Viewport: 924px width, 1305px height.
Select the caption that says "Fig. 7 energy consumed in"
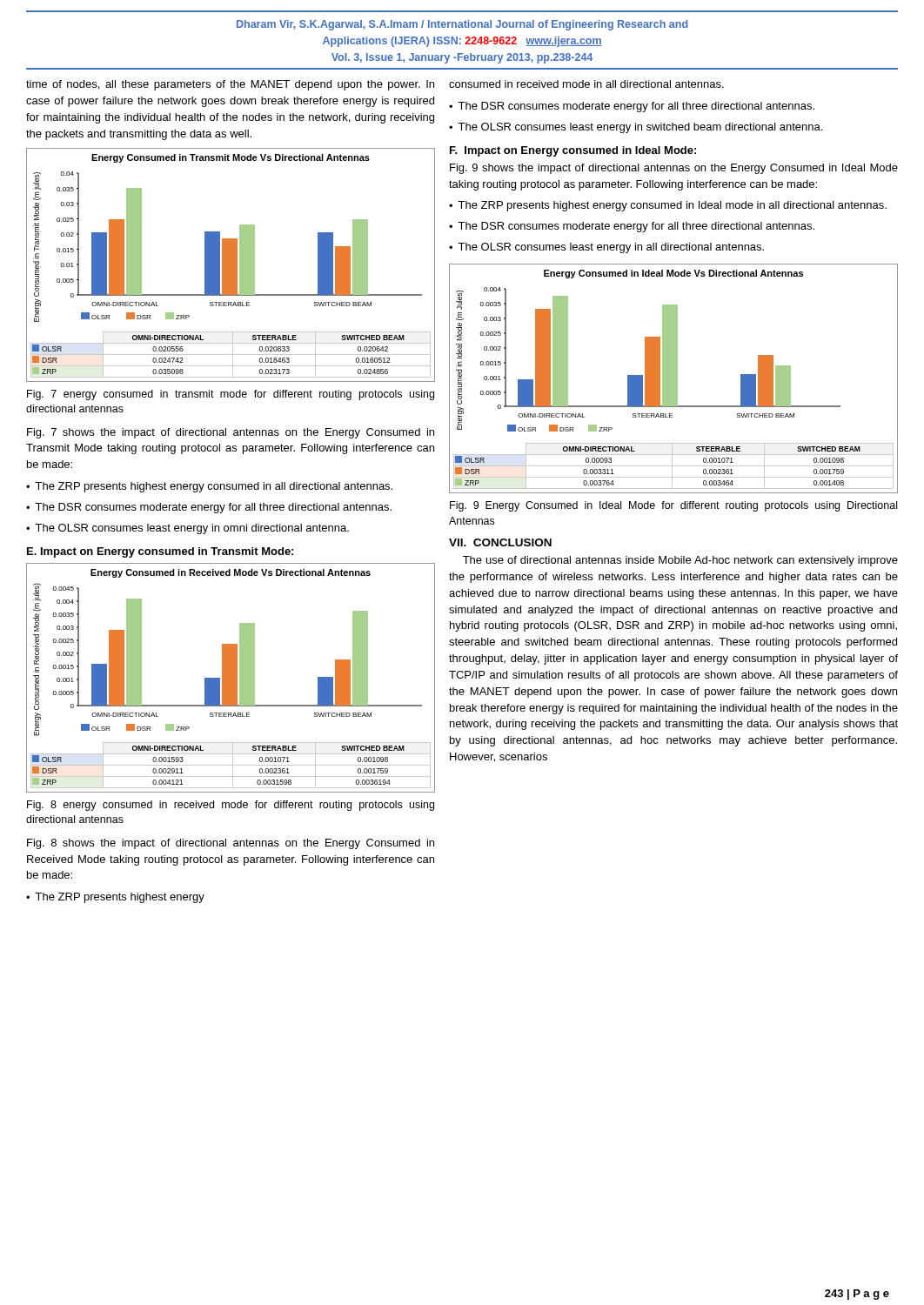231,401
